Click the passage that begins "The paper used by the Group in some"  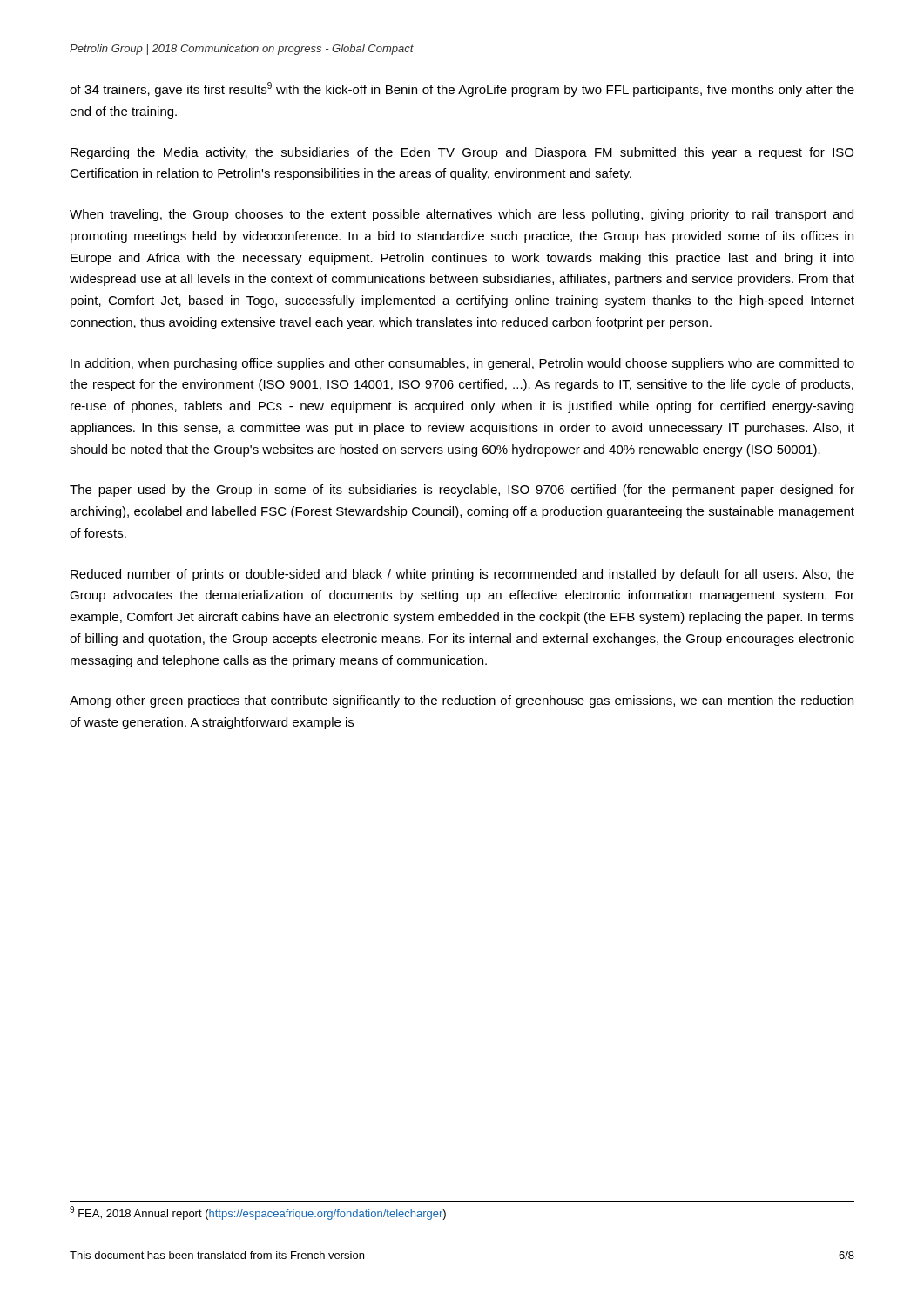tap(462, 511)
